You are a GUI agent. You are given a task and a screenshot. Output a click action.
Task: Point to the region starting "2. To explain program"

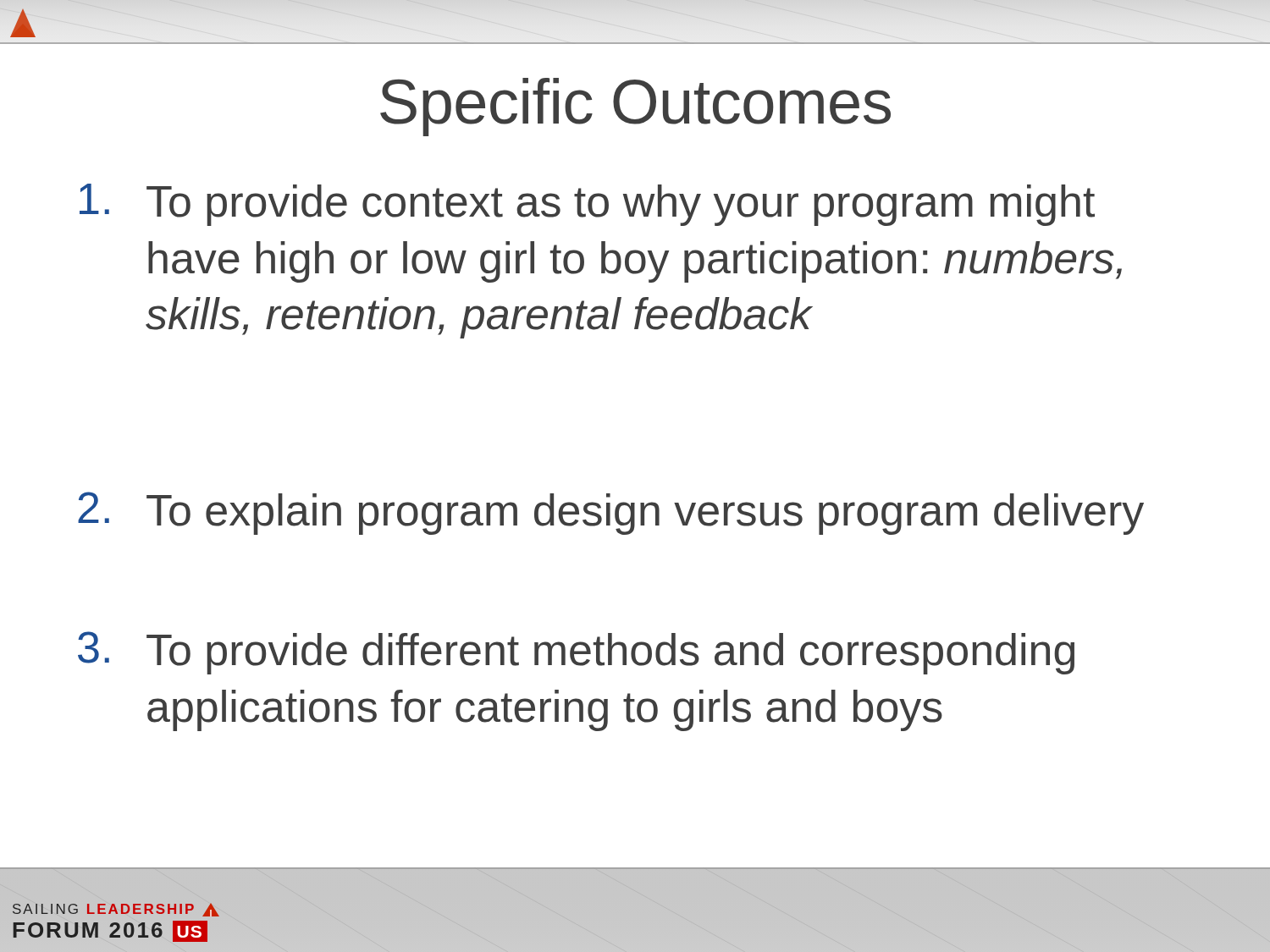(610, 511)
